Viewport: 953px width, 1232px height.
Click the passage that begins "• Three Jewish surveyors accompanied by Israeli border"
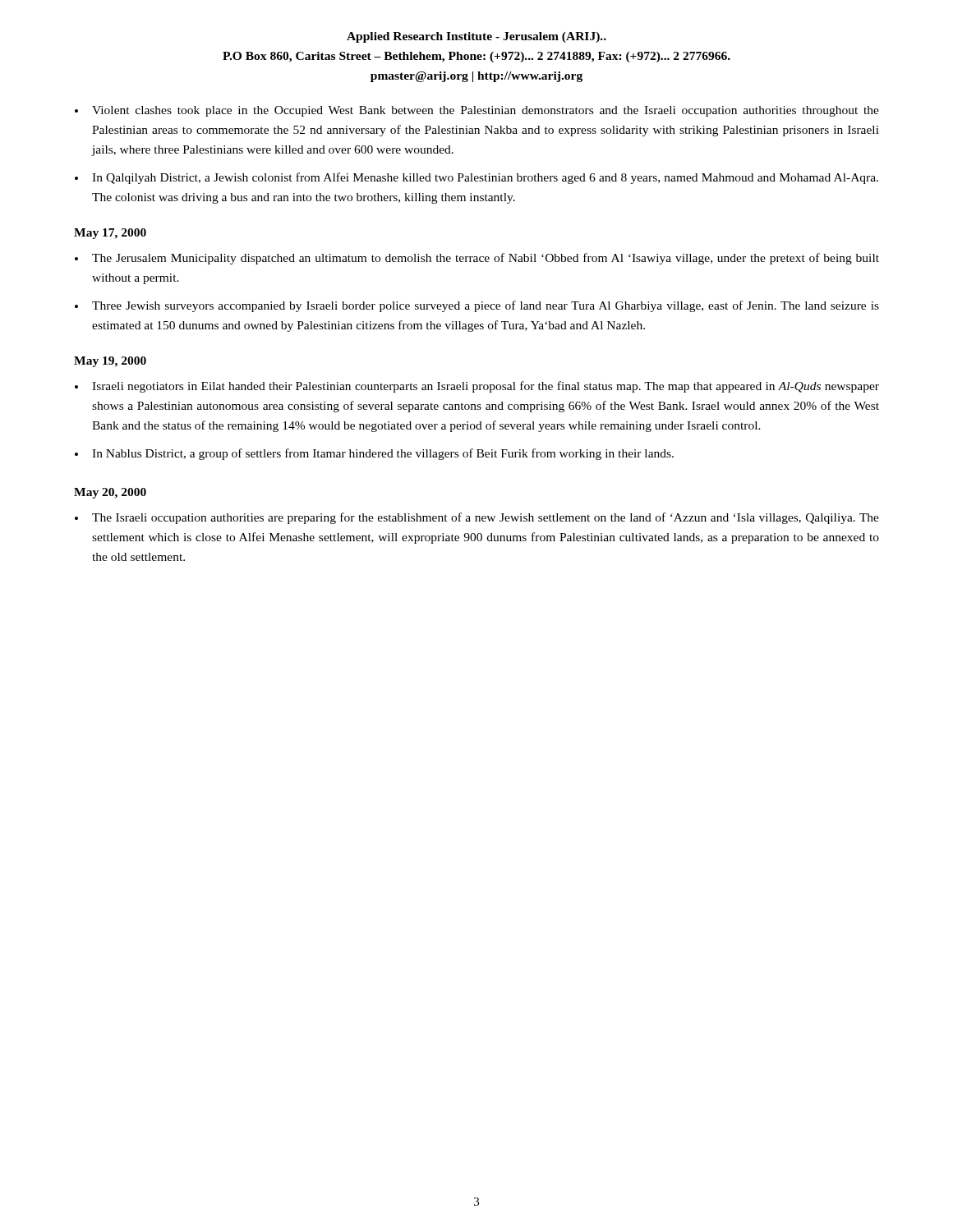[x=476, y=316]
